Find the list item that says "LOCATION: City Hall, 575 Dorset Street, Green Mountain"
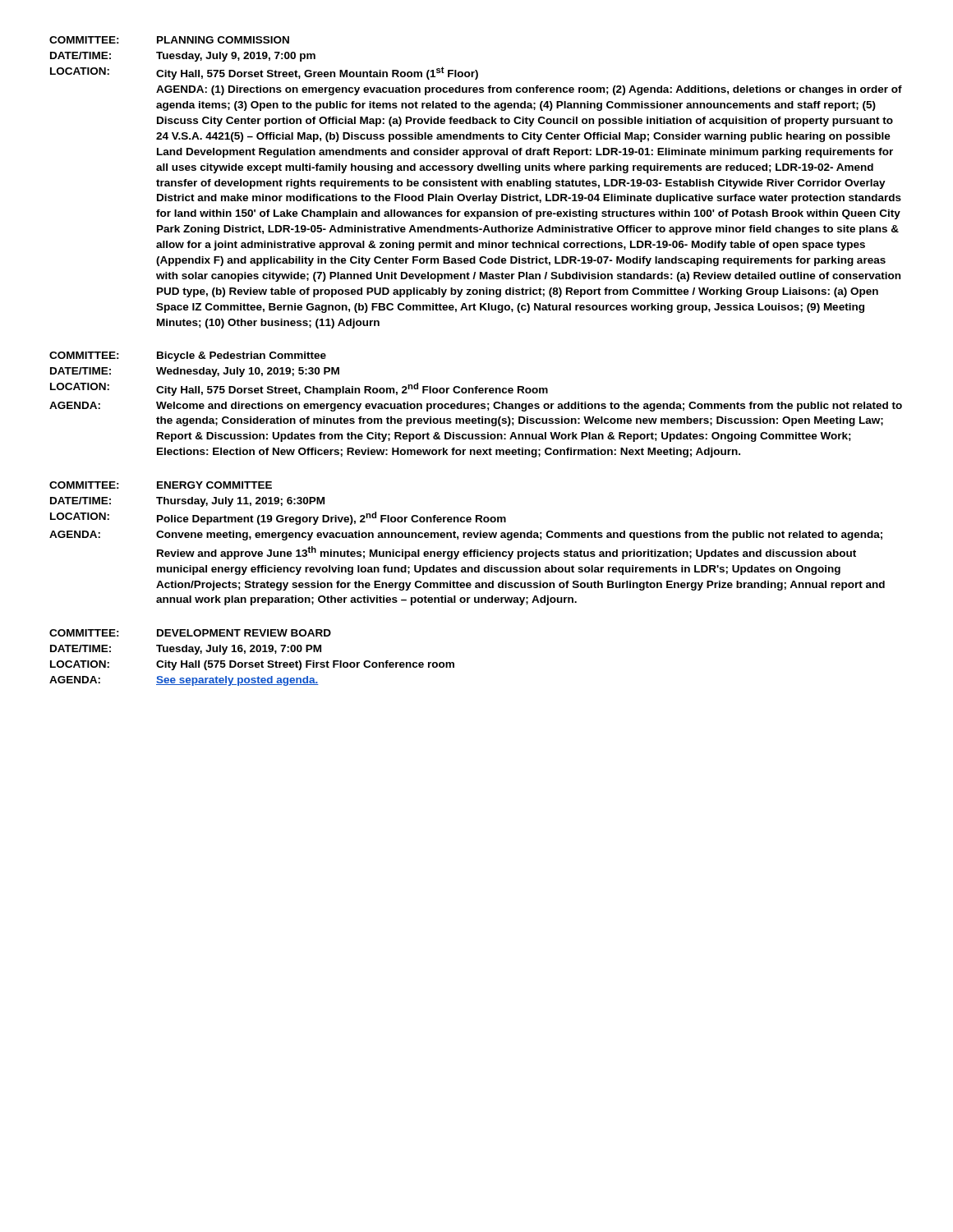Viewport: 953px width, 1232px height. click(476, 73)
